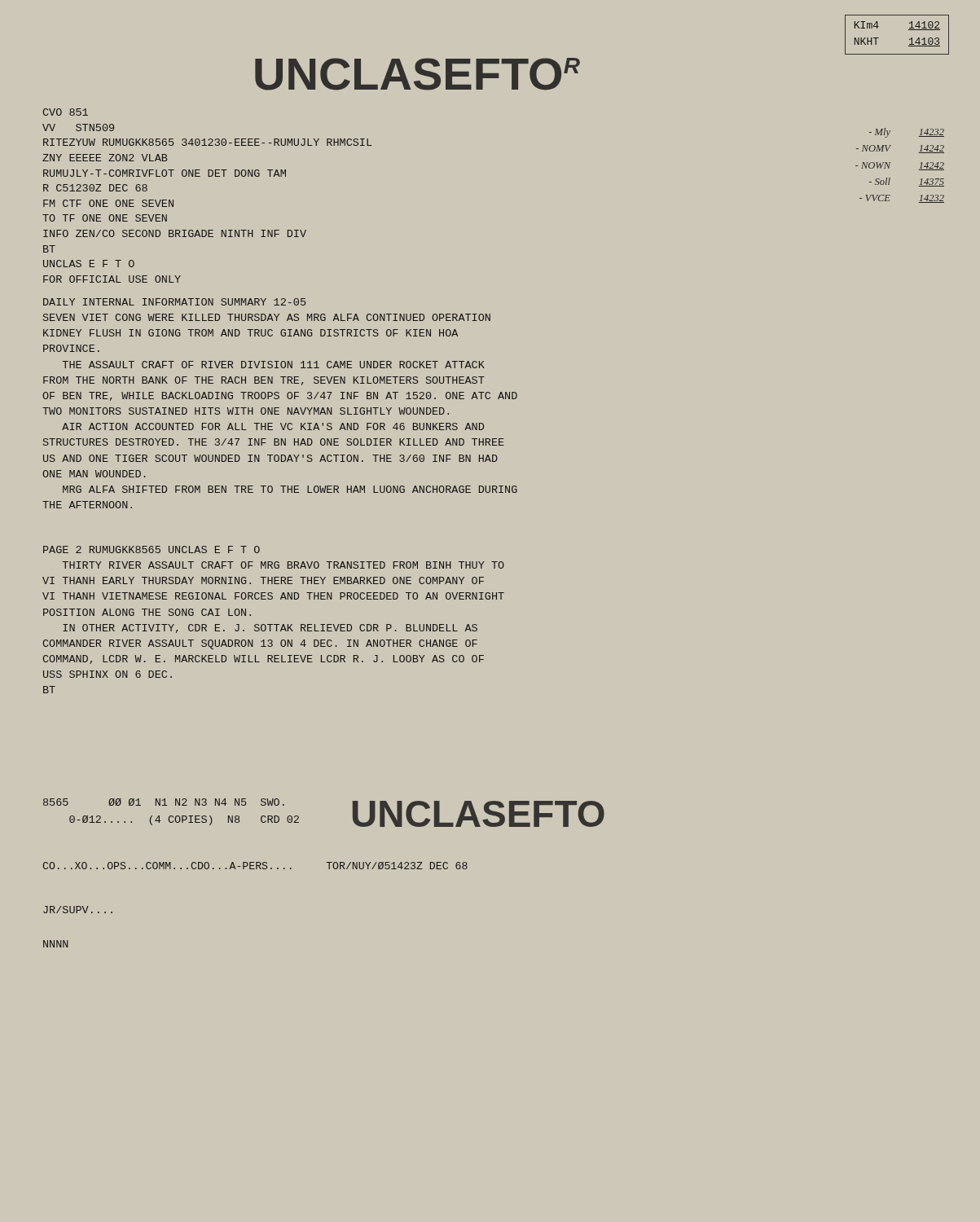Select the text with the text "CO...XO...OPS...COMM...CDO...A-PERS.... TOR/NUY/Ø51423Z DEC 68"
The image size is (980, 1222).
tap(255, 866)
